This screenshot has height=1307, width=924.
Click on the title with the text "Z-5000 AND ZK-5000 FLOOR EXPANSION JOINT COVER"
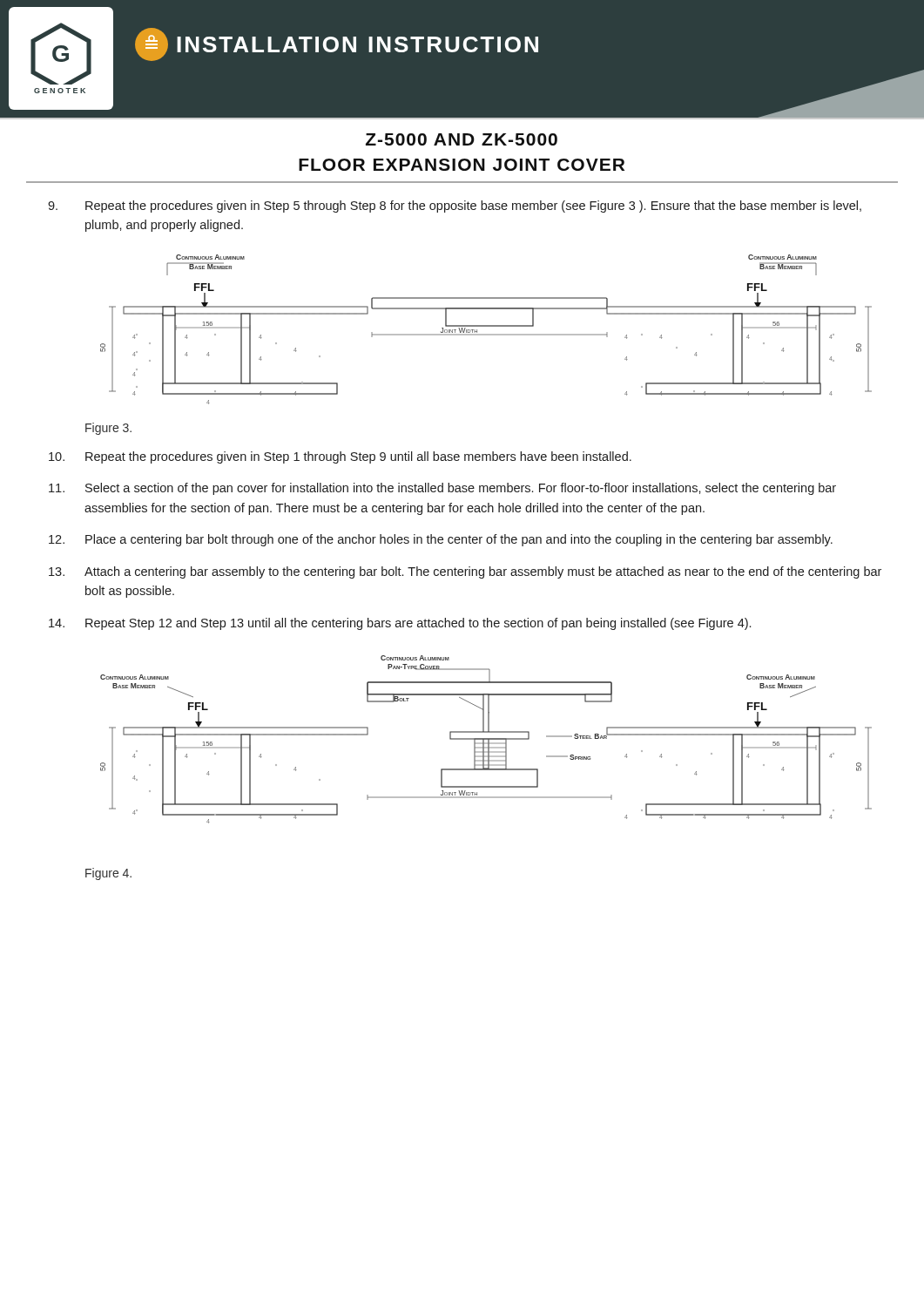462,152
